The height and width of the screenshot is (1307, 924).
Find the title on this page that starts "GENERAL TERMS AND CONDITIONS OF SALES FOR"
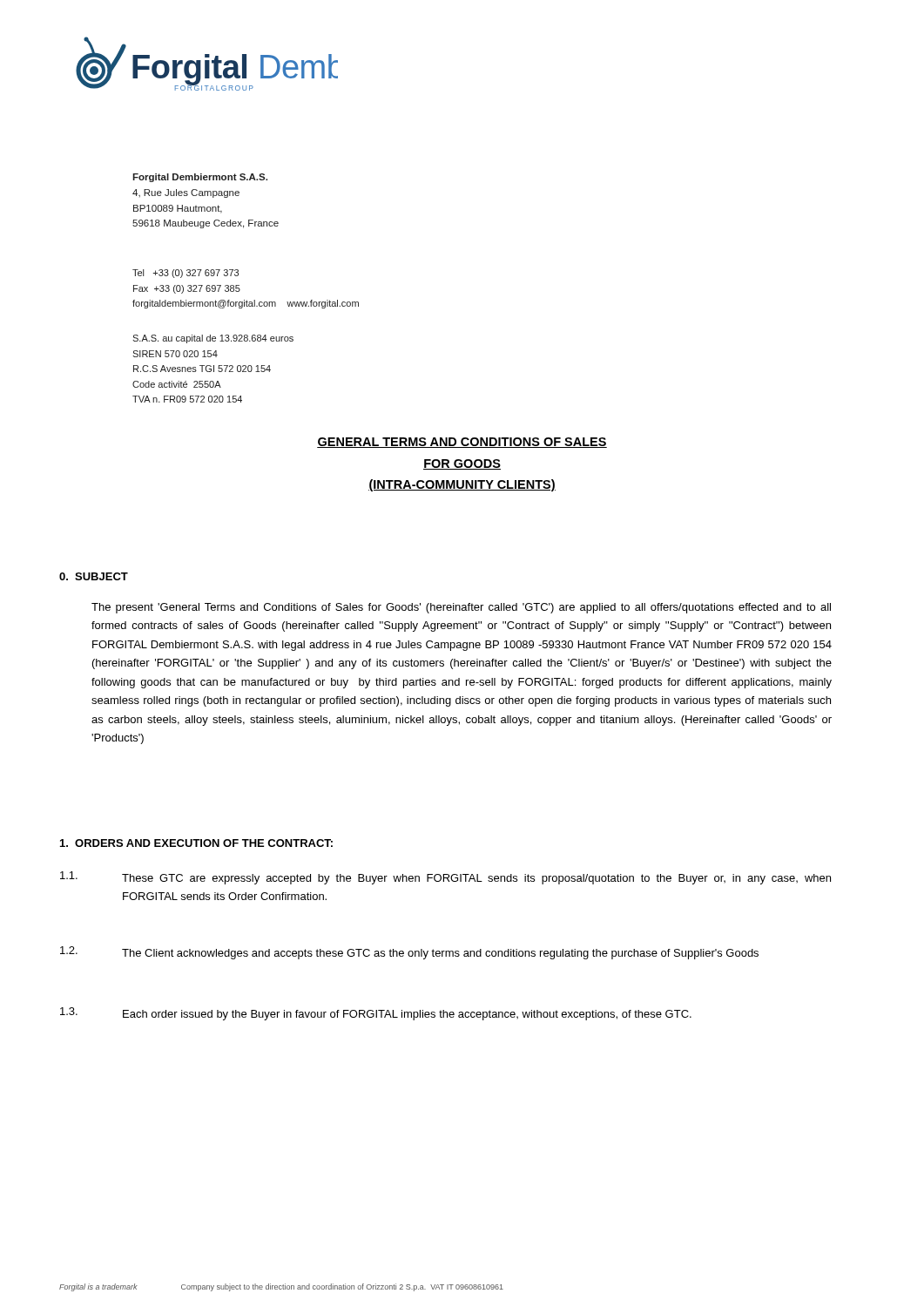[462, 464]
